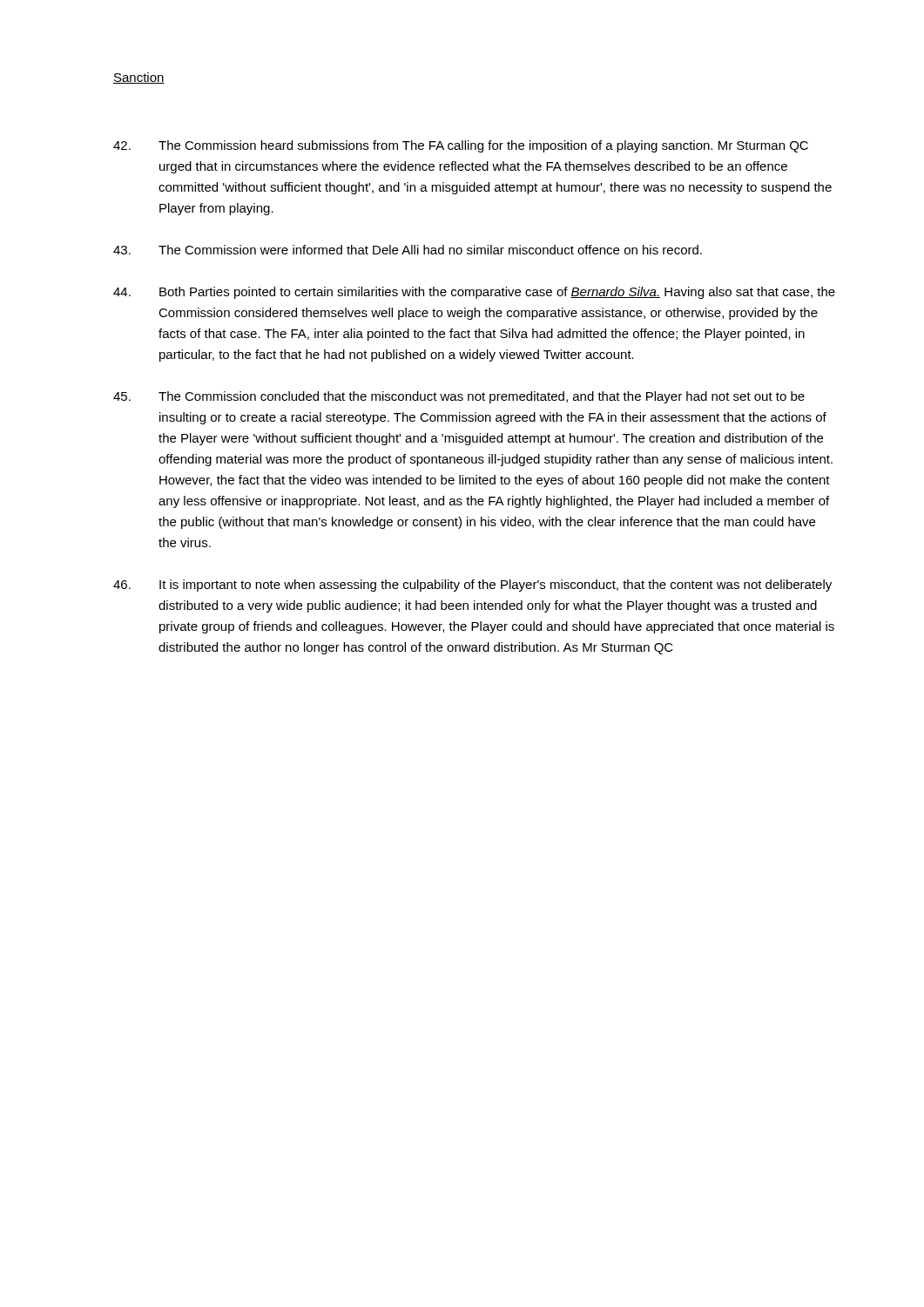Viewport: 924px width, 1307px height.
Task: Locate the list item with the text "42. The Commission heard submissions from The FA"
Action: [x=475, y=177]
